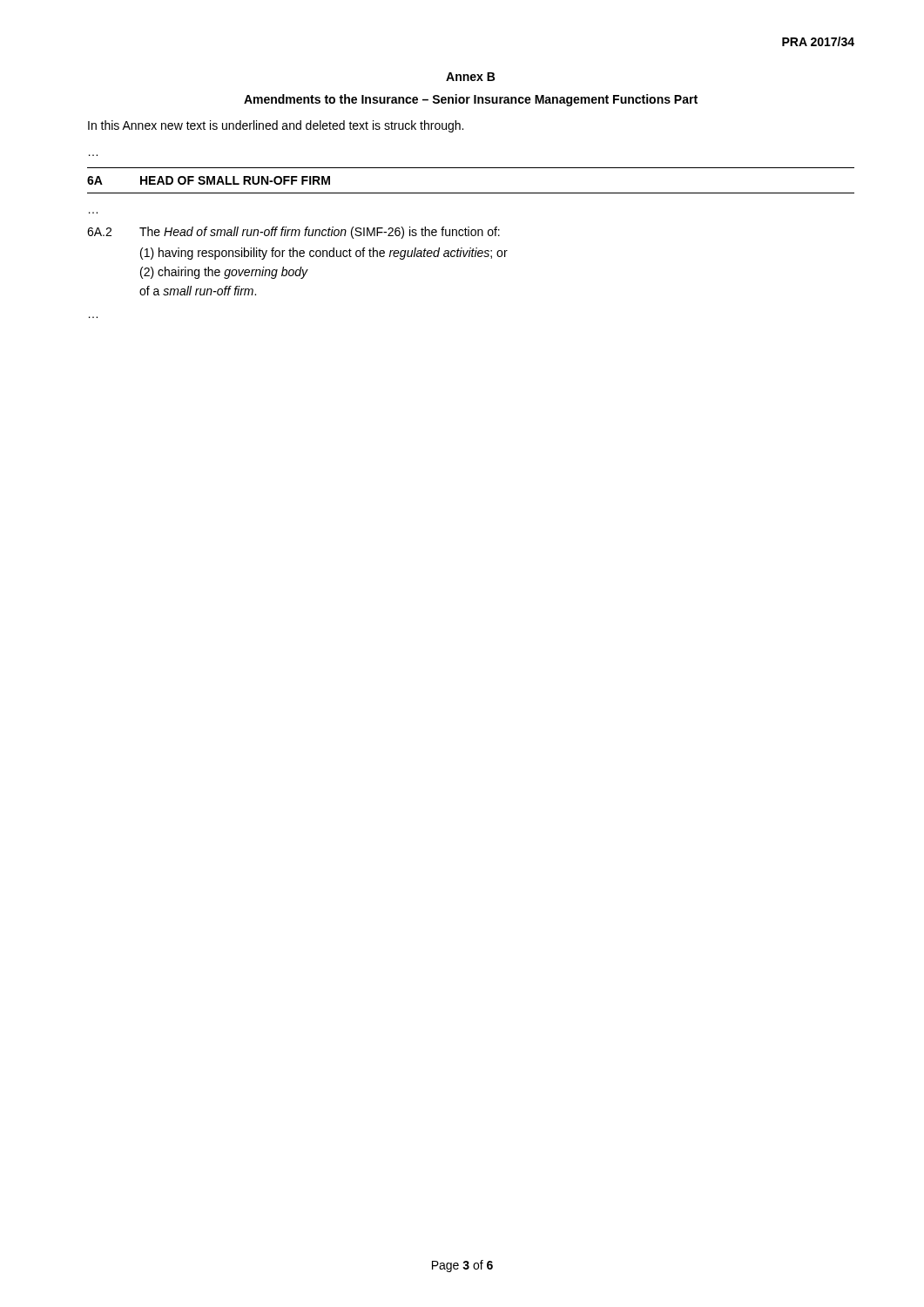Image resolution: width=924 pixels, height=1307 pixels.
Task: Find the section header with the text "6A HEAD OF SMALL RUN-OFF FIRM"
Action: coord(209,180)
